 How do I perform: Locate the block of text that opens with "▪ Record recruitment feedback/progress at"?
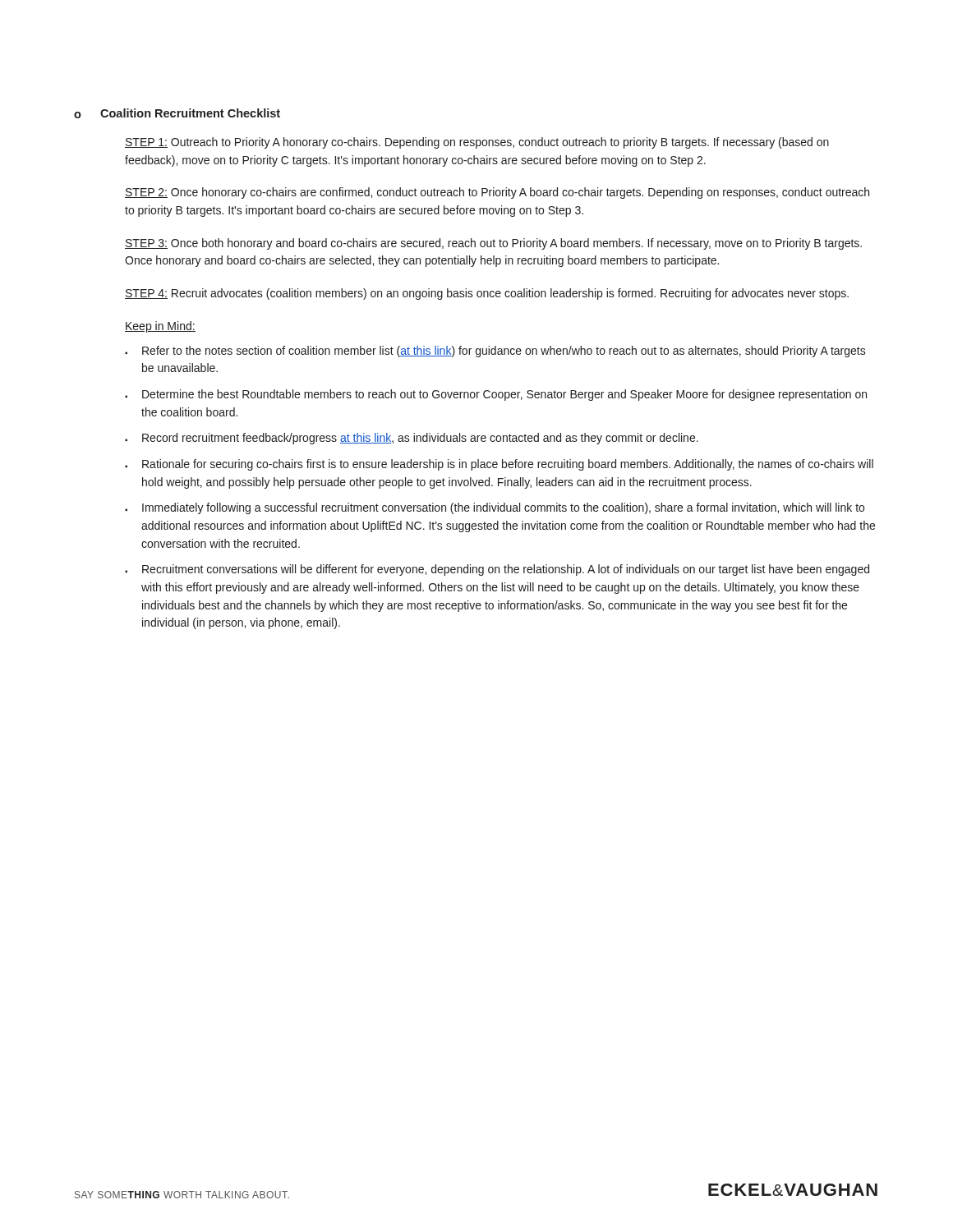point(502,439)
